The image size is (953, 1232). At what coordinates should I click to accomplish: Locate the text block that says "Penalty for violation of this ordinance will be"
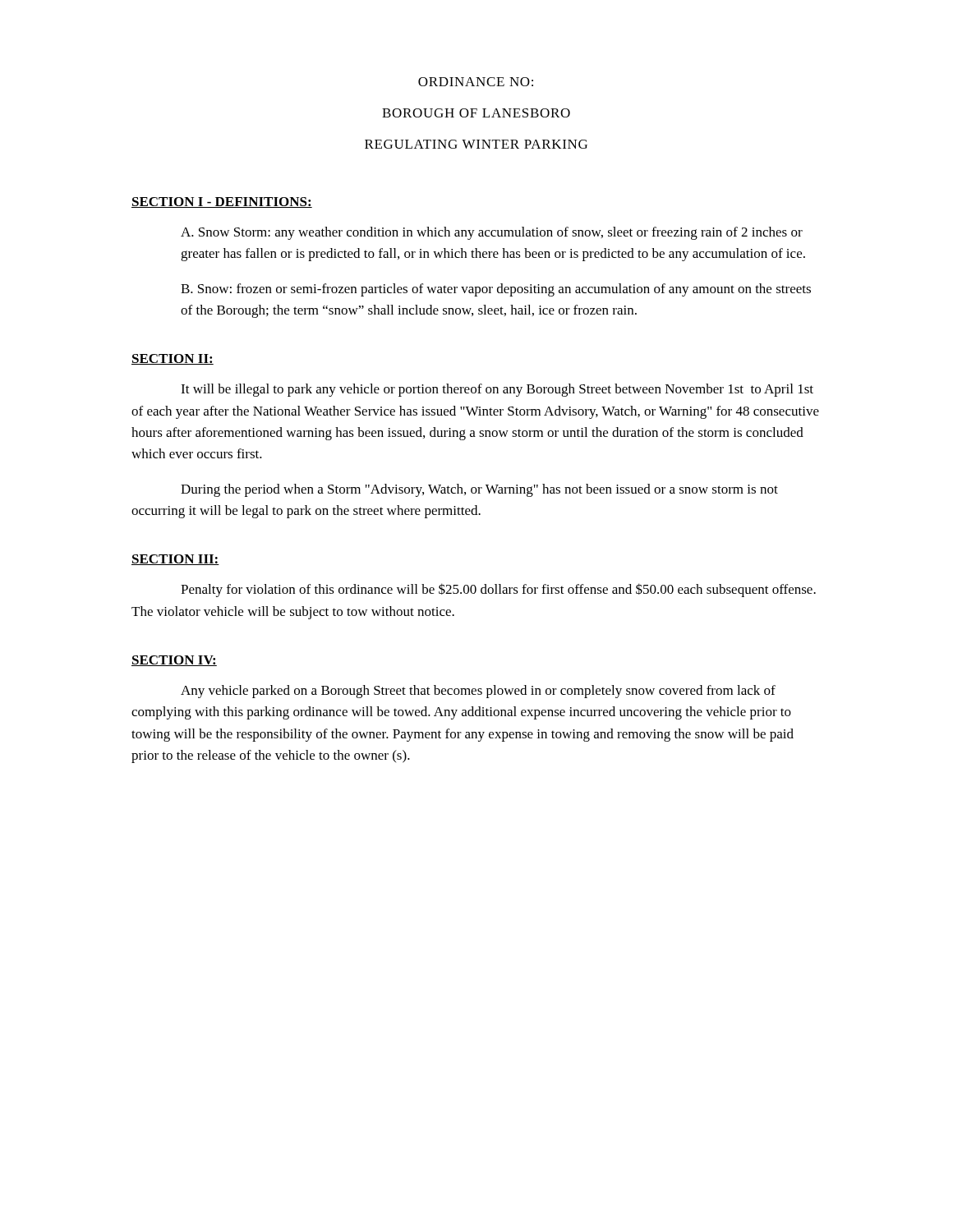point(474,600)
